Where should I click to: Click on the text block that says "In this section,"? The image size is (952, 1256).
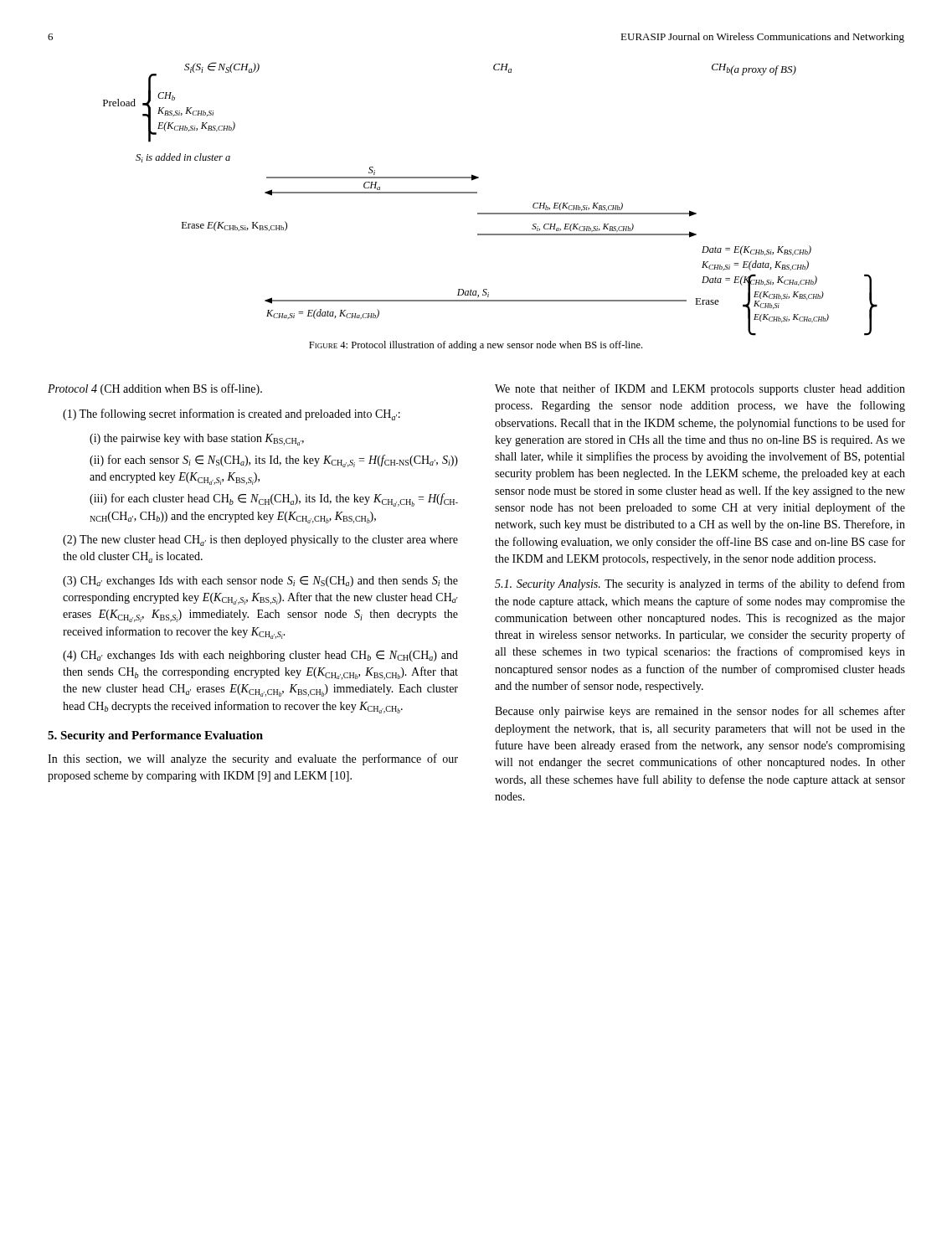[253, 768]
